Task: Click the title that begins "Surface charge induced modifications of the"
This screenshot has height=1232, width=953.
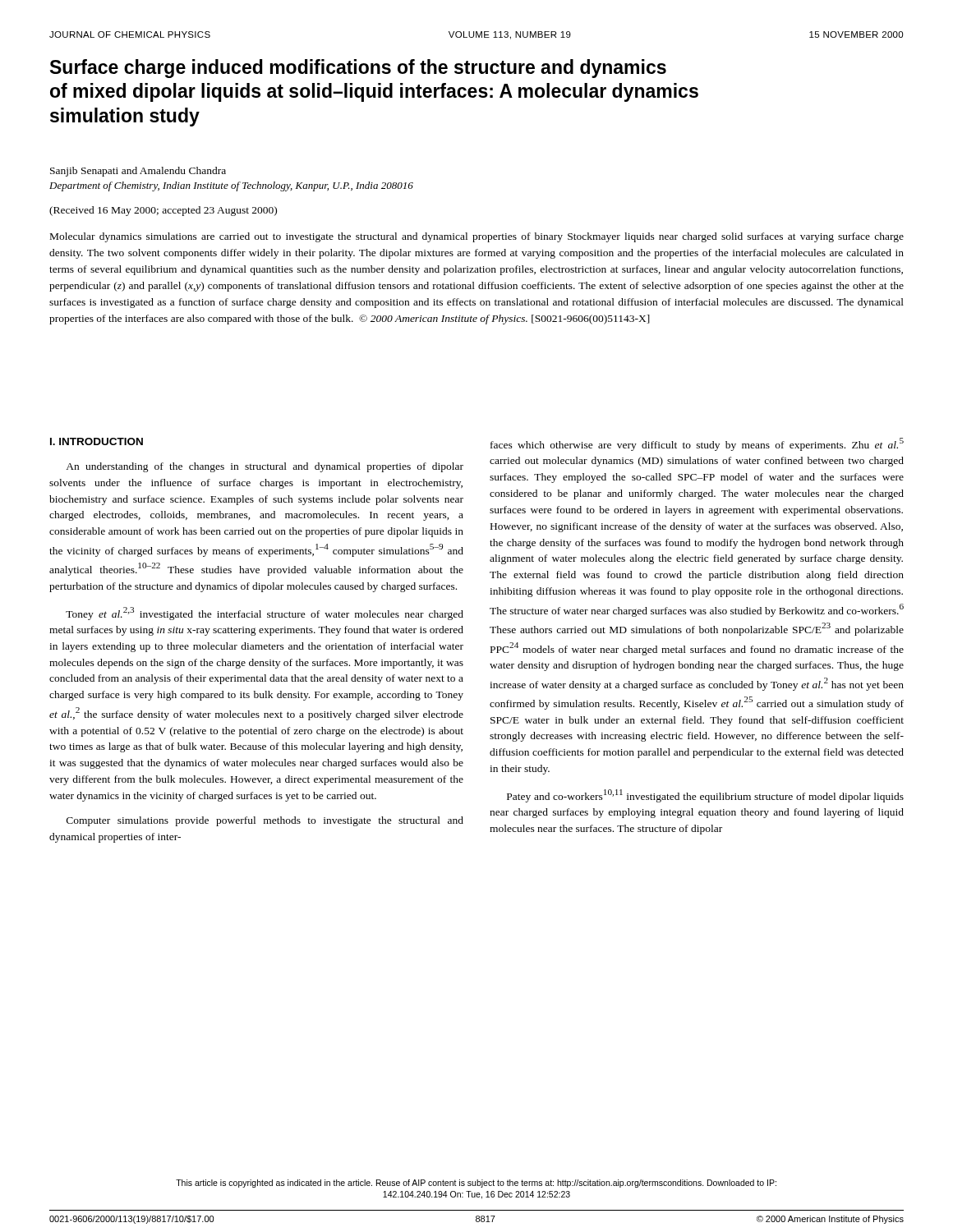Action: click(x=476, y=92)
